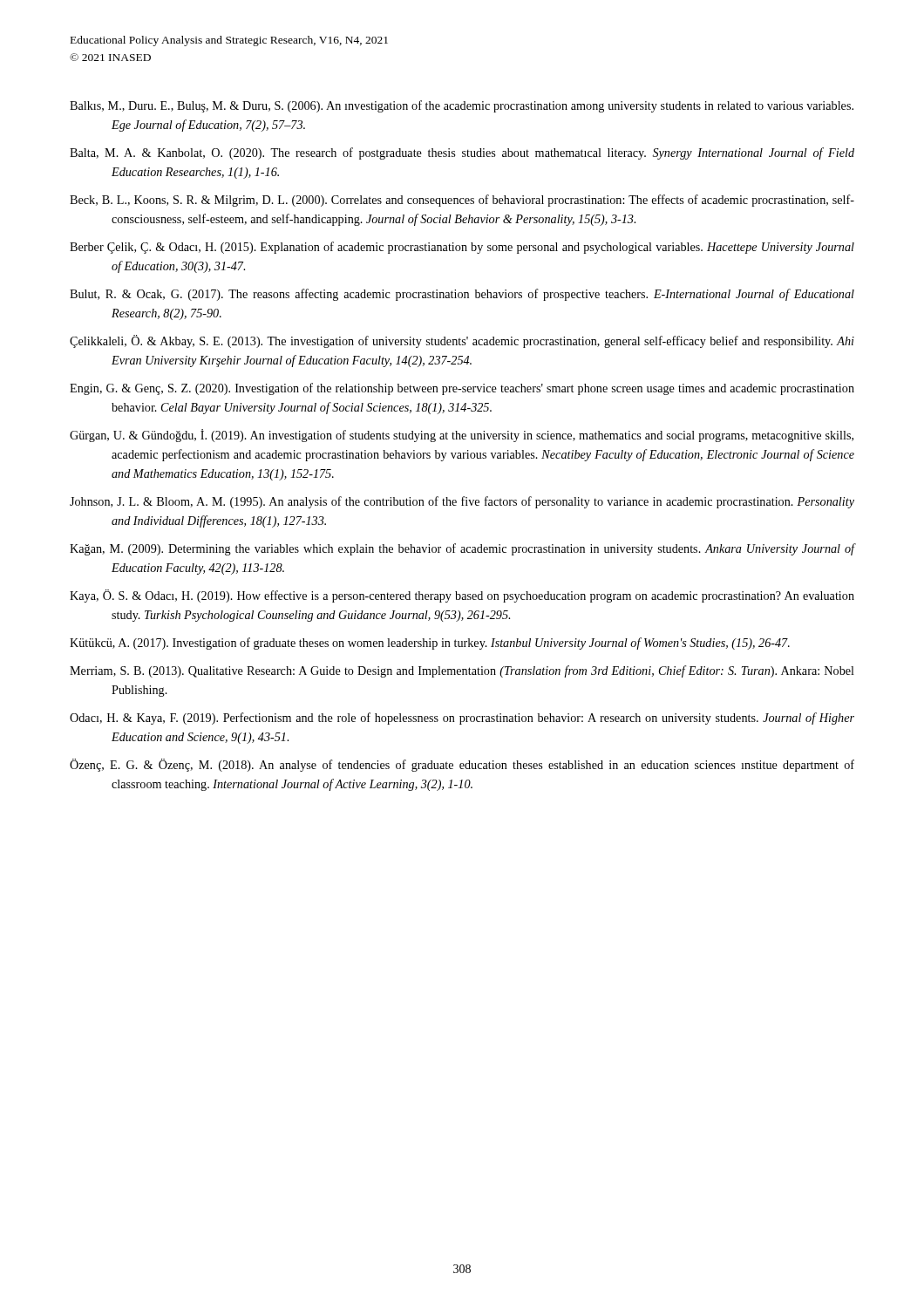
Task: Locate the block of text that opens with "Özenç, E. G. & Özenç, M. (2018)."
Action: pos(462,774)
